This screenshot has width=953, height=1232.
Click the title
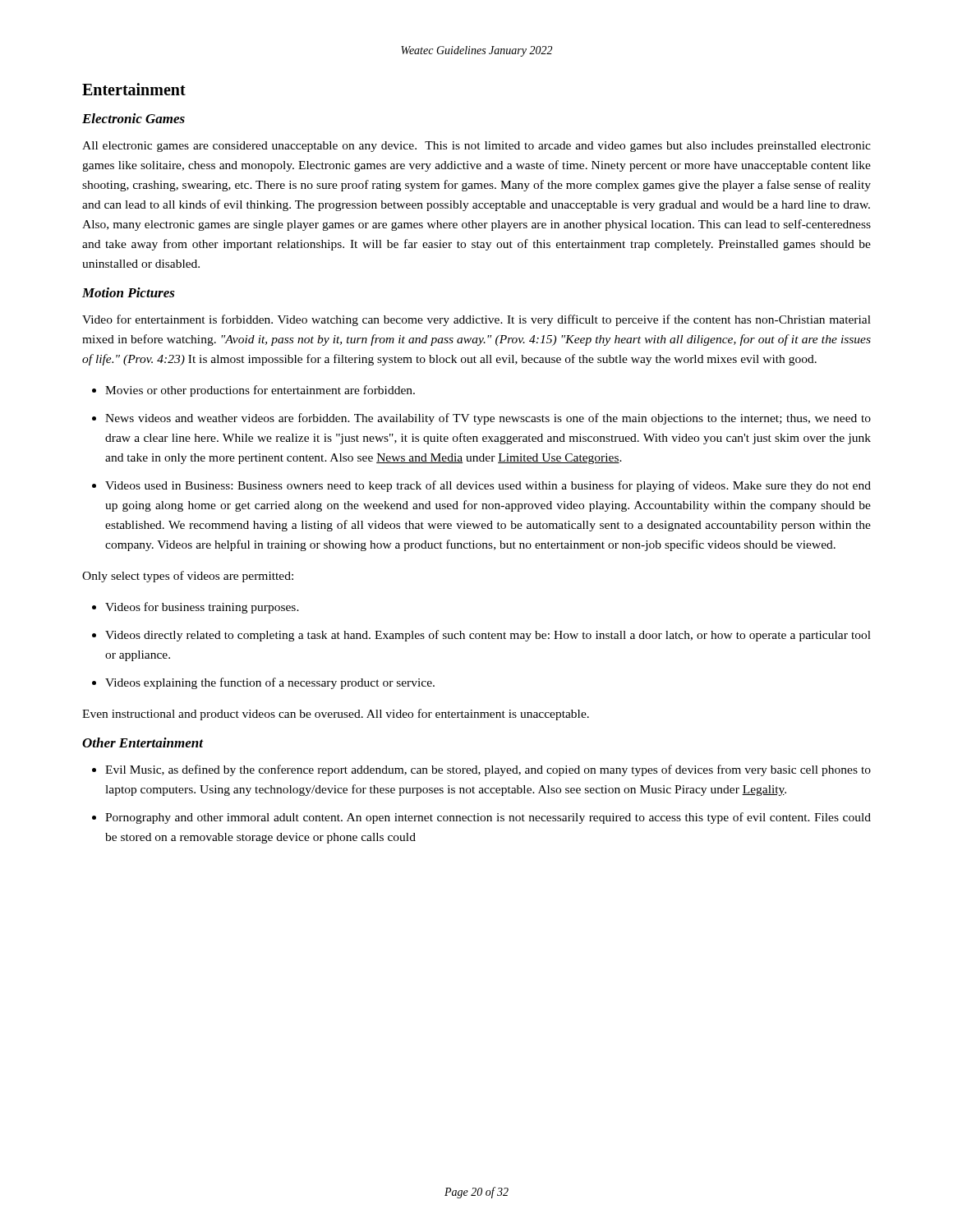tap(476, 90)
